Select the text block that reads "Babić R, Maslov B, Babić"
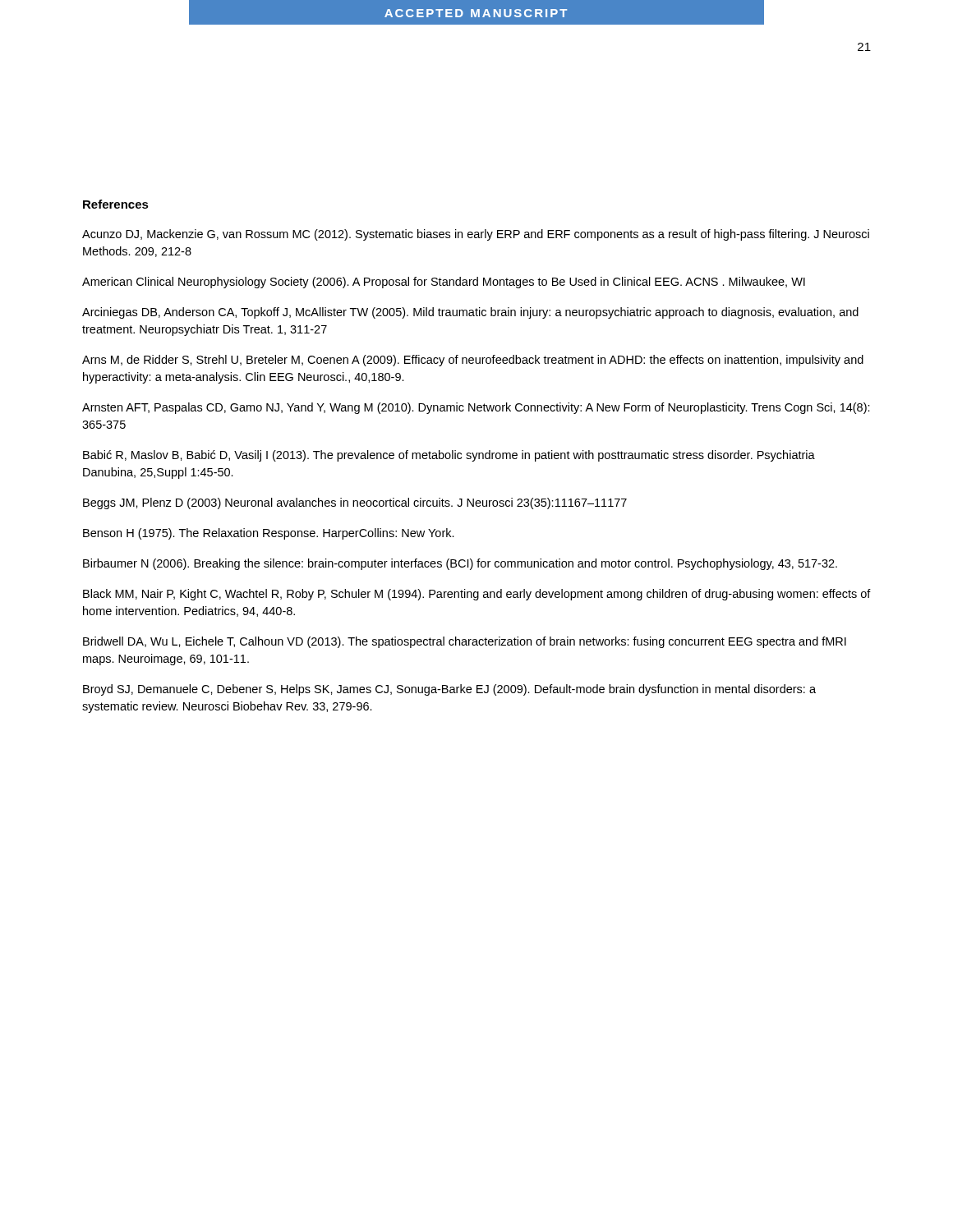 point(448,464)
